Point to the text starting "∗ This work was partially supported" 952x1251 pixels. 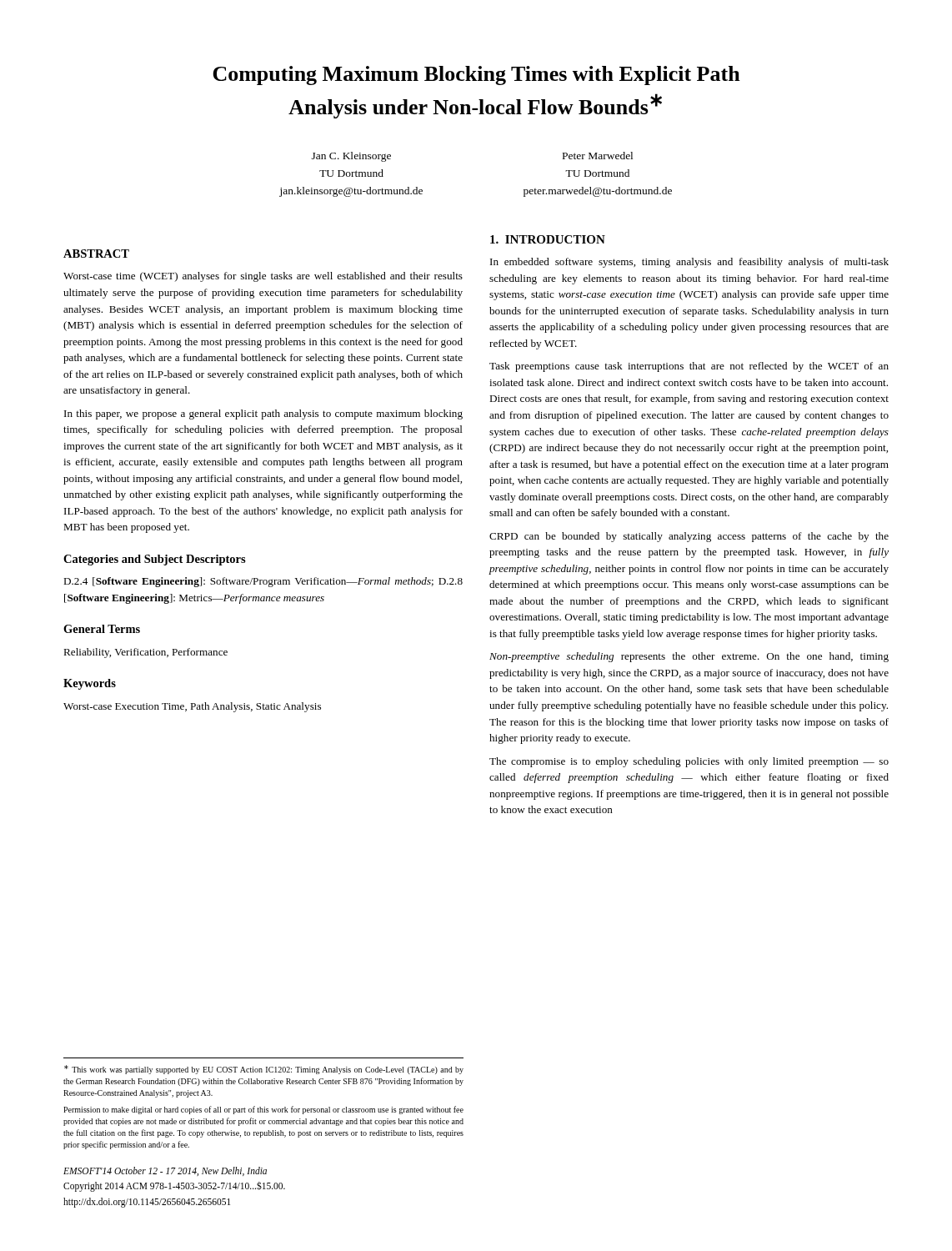(x=263, y=1107)
